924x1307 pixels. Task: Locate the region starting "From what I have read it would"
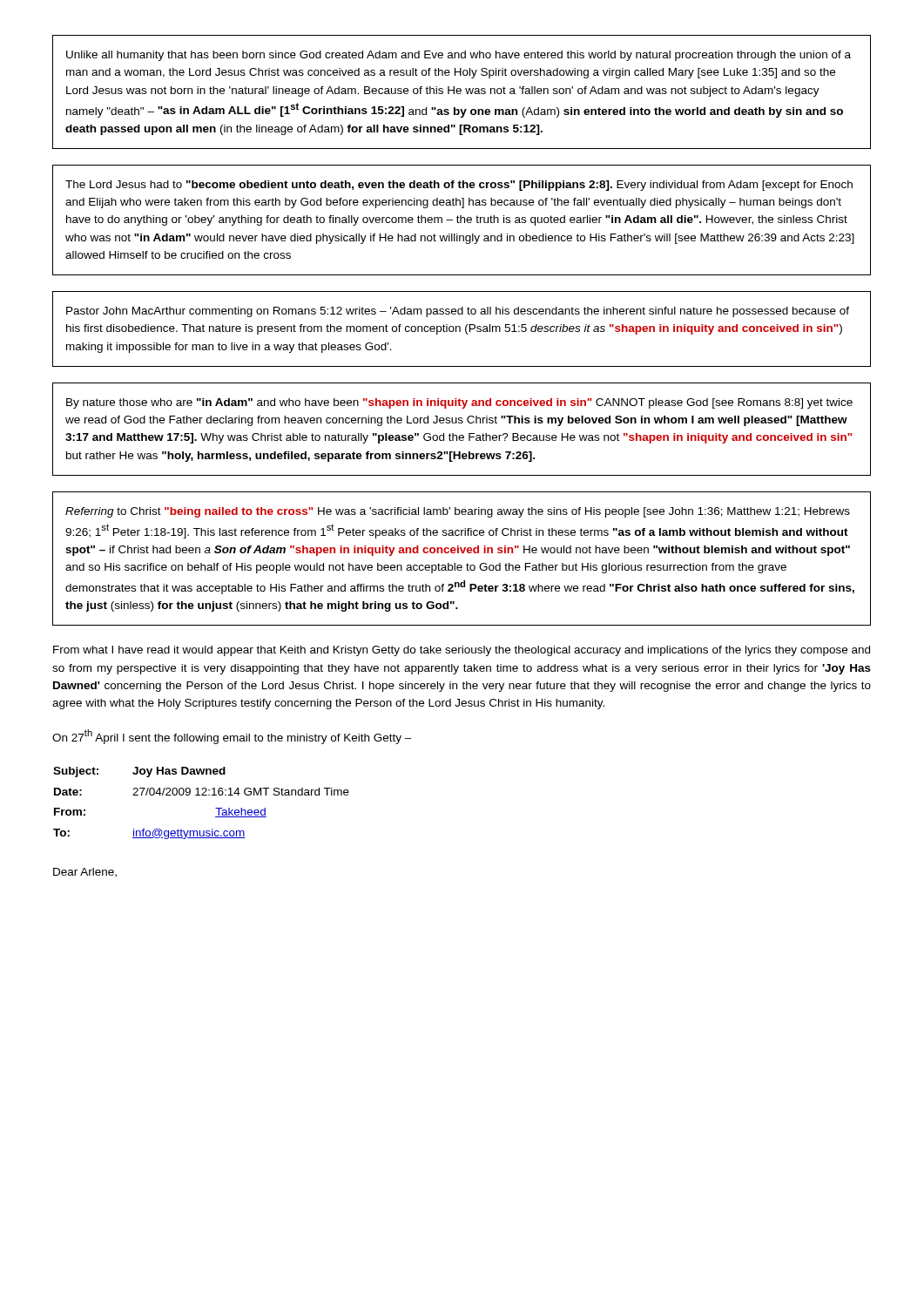coord(462,676)
